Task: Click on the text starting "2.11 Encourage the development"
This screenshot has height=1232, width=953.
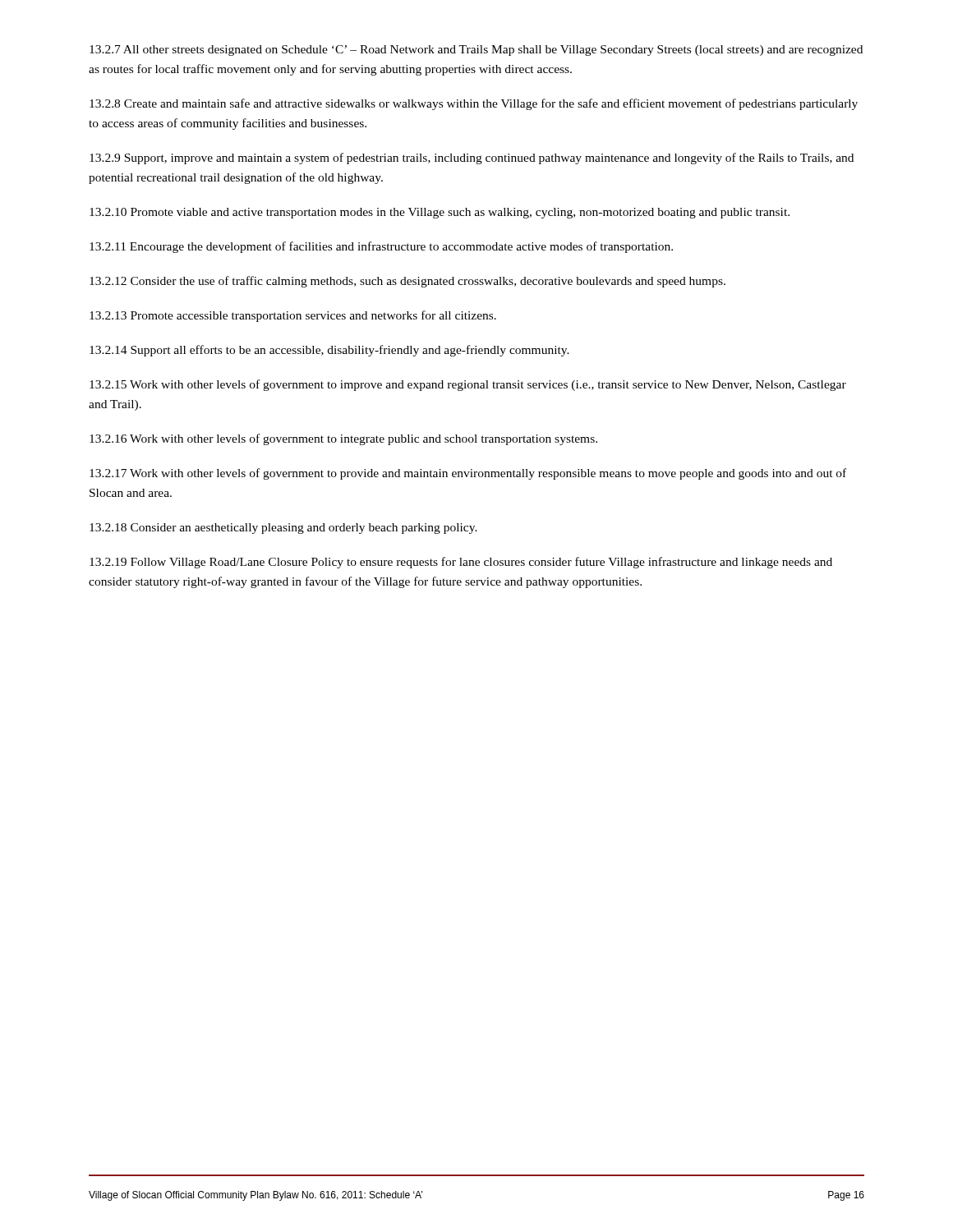Action: pyautogui.click(x=381, y=246)
